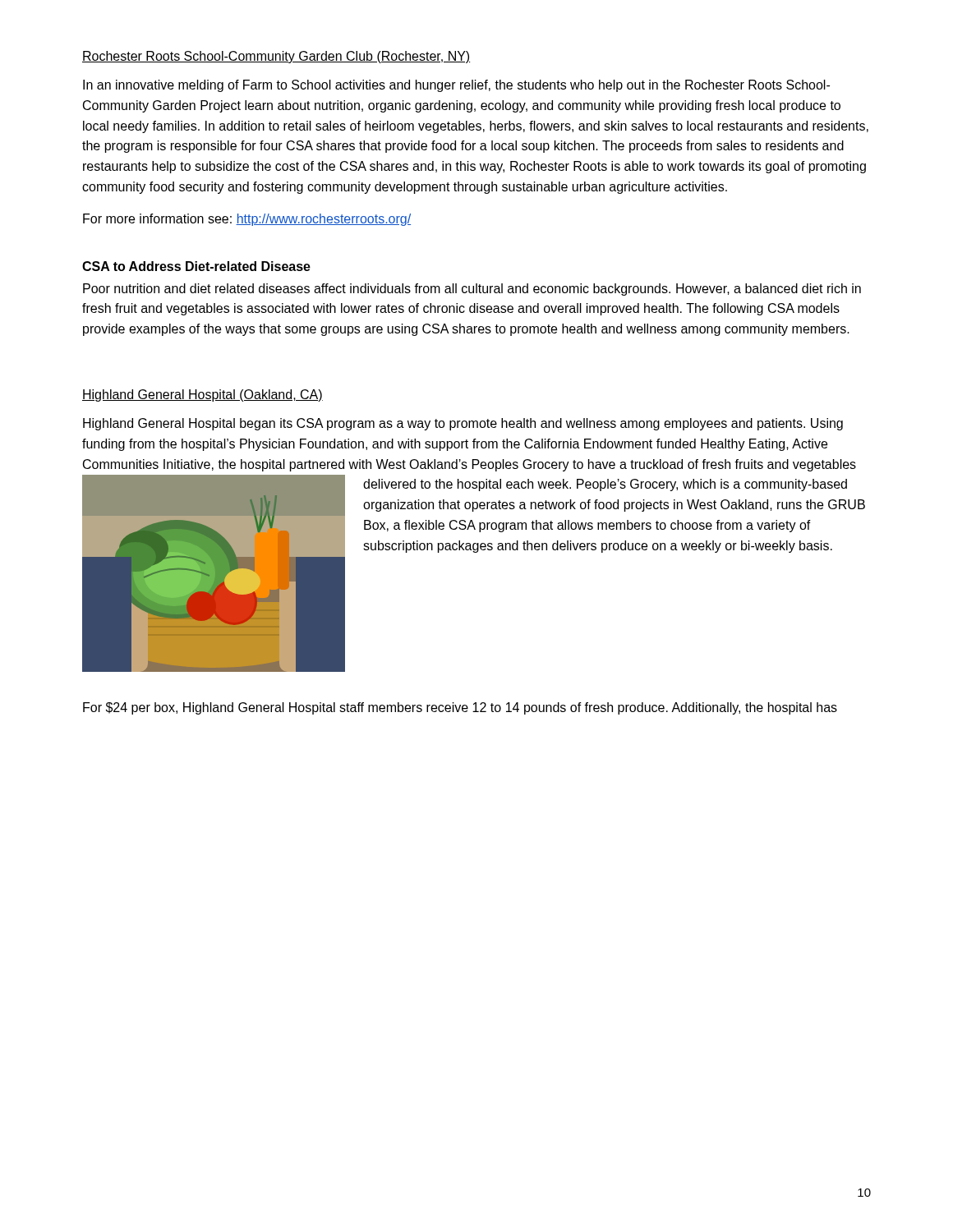This screenshot has width=953, height=1232.
Task: Point to the text starting "Highland General Hospital (Oakland, CA)"
Action: [x=203, y=395]
